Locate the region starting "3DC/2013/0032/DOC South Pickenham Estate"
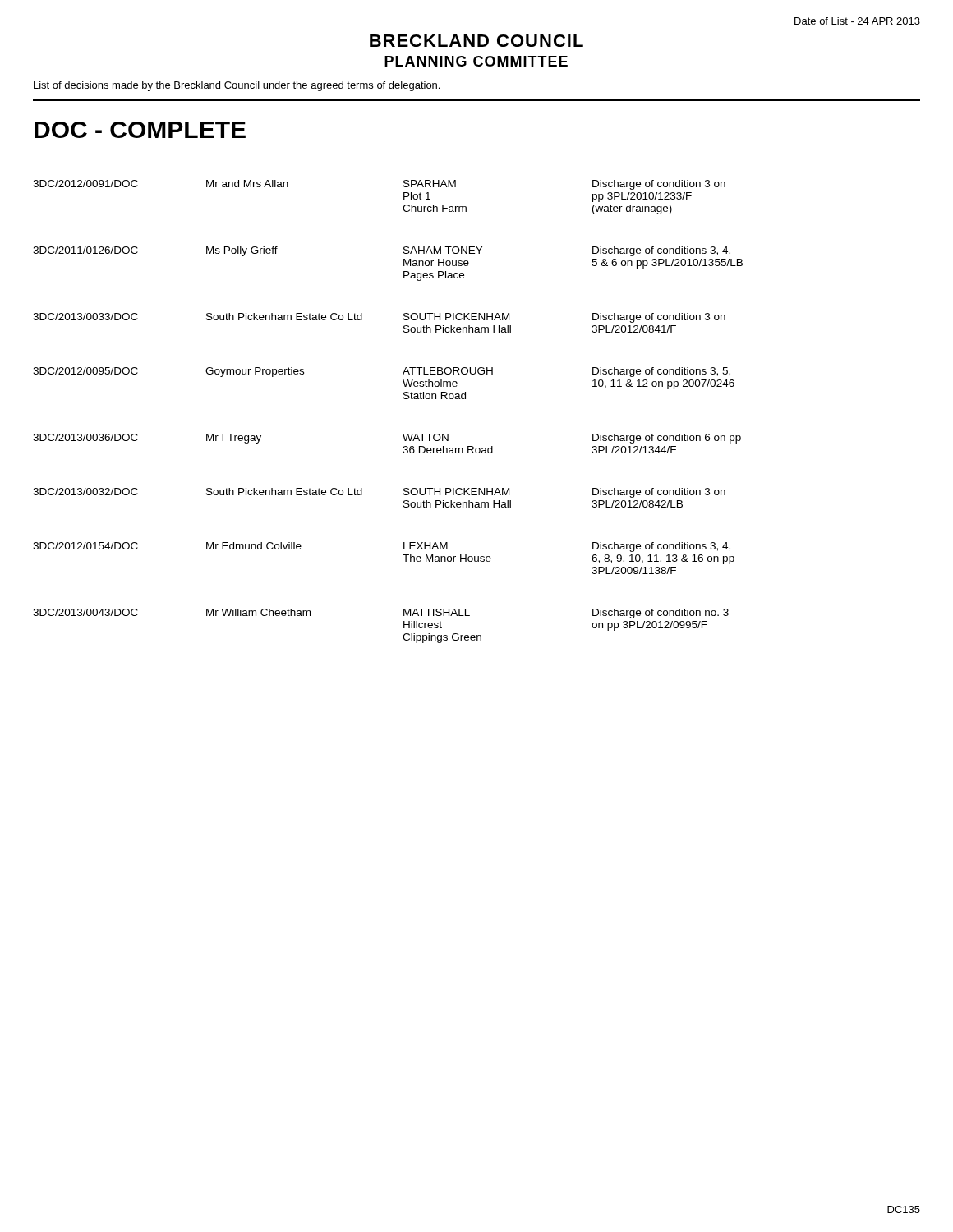Image resolution: width=953 pixels, height=1232 pixels. point(476,498)
